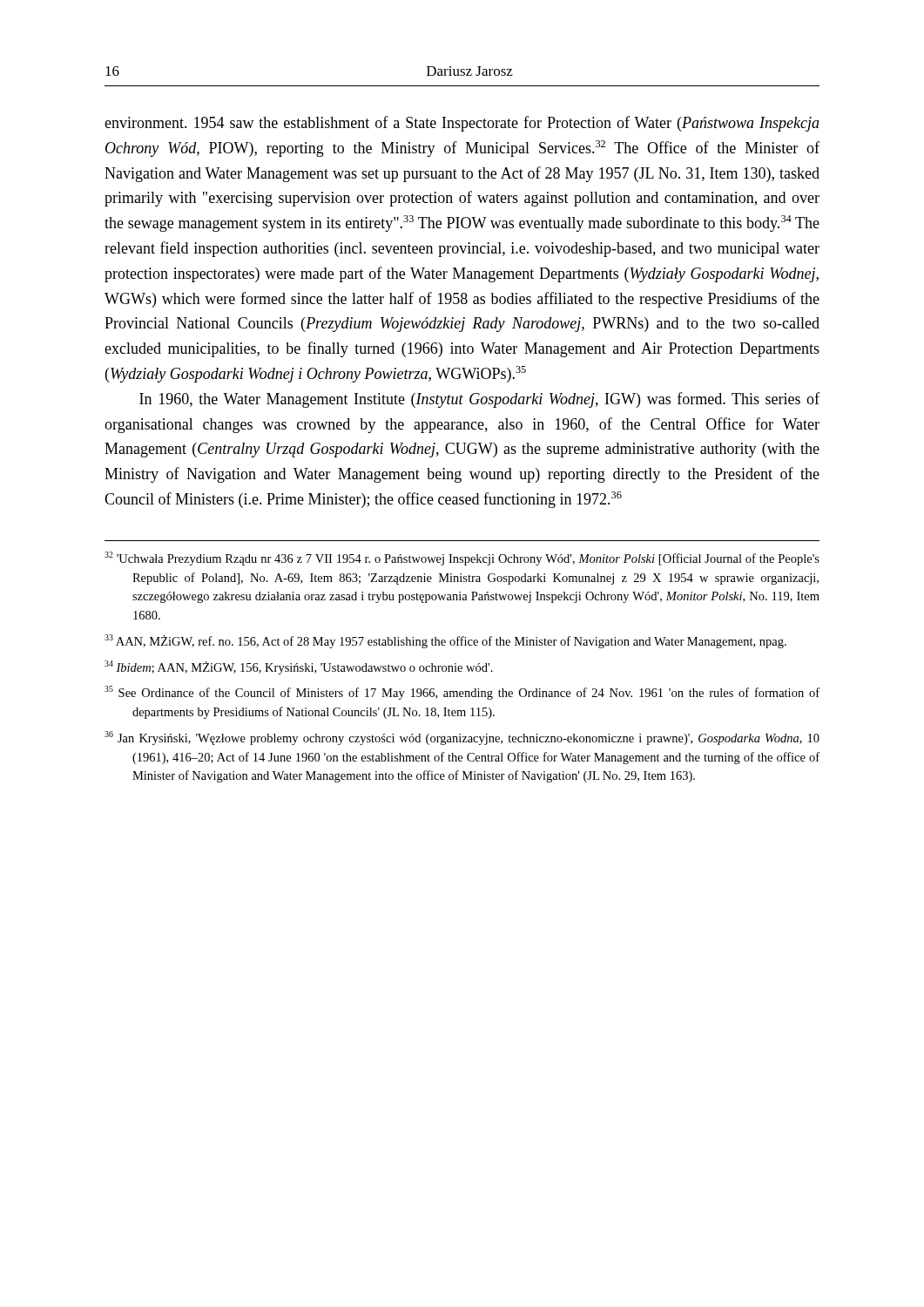Navigate to the passage starting "33 AAN, MŻiGW,"
The image size is (924, 1307).
pos(446,640)
